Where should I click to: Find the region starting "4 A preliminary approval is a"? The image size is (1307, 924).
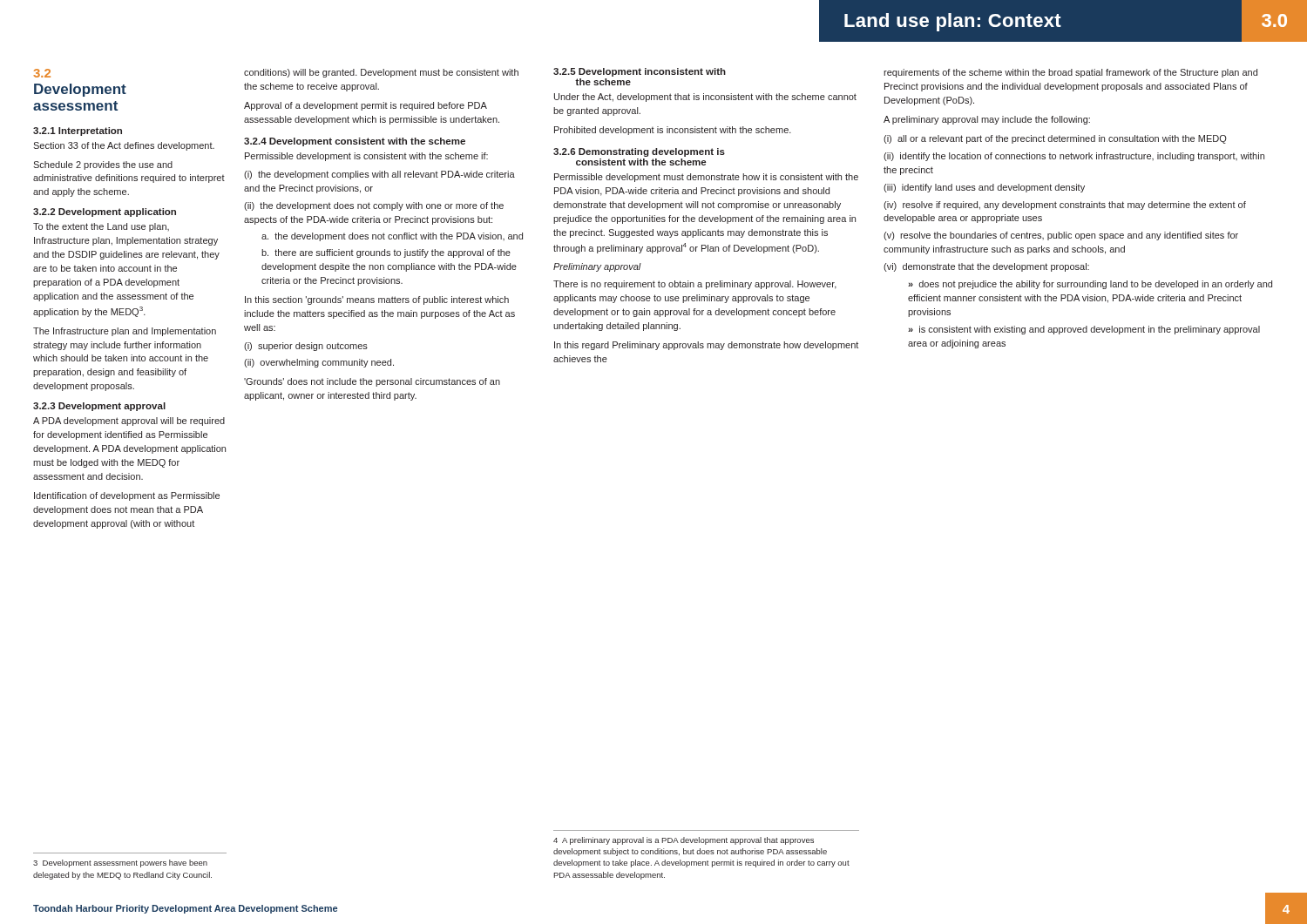[x=701, y=857]
